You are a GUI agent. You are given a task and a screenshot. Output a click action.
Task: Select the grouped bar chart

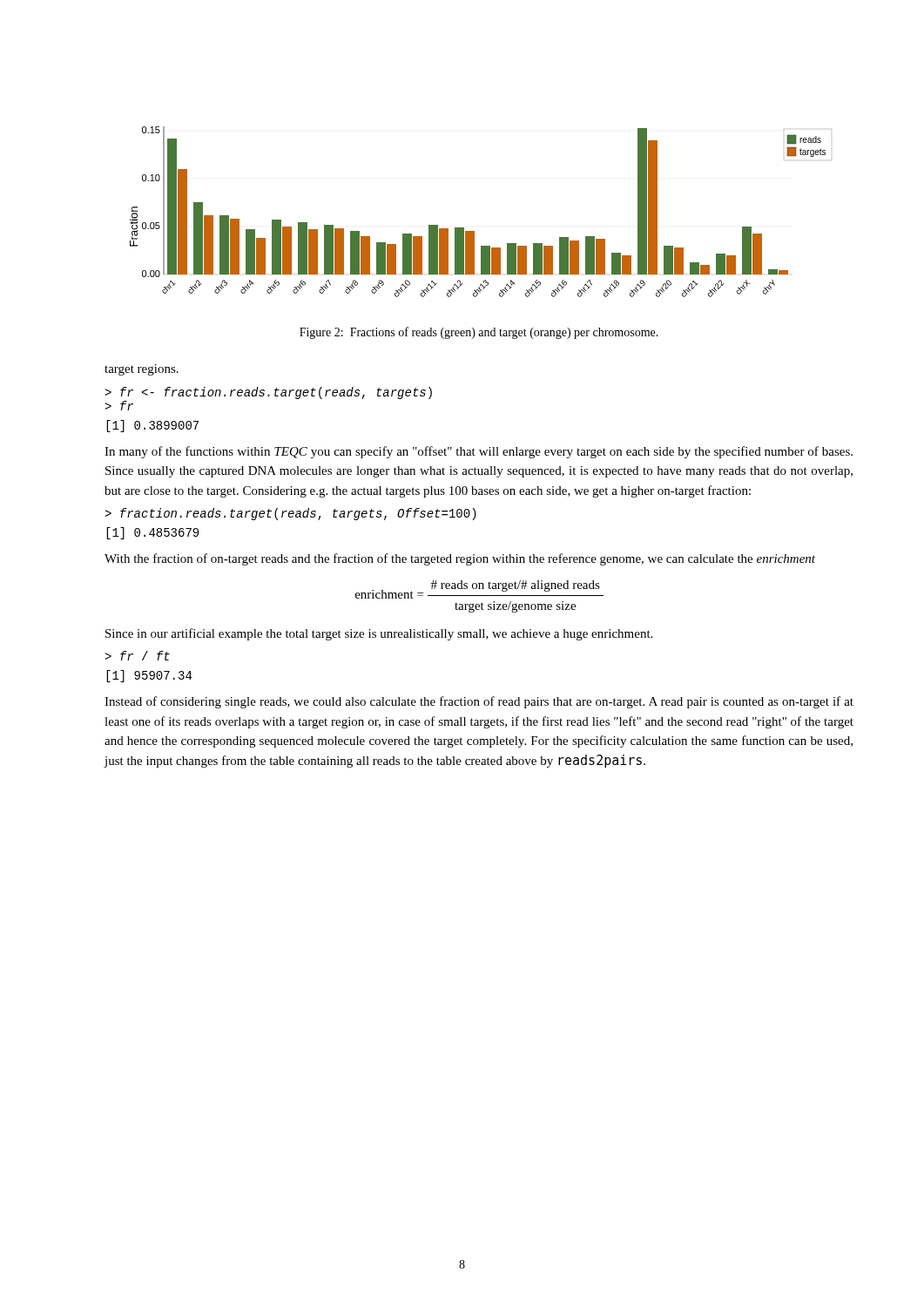[x=479, y=187]
